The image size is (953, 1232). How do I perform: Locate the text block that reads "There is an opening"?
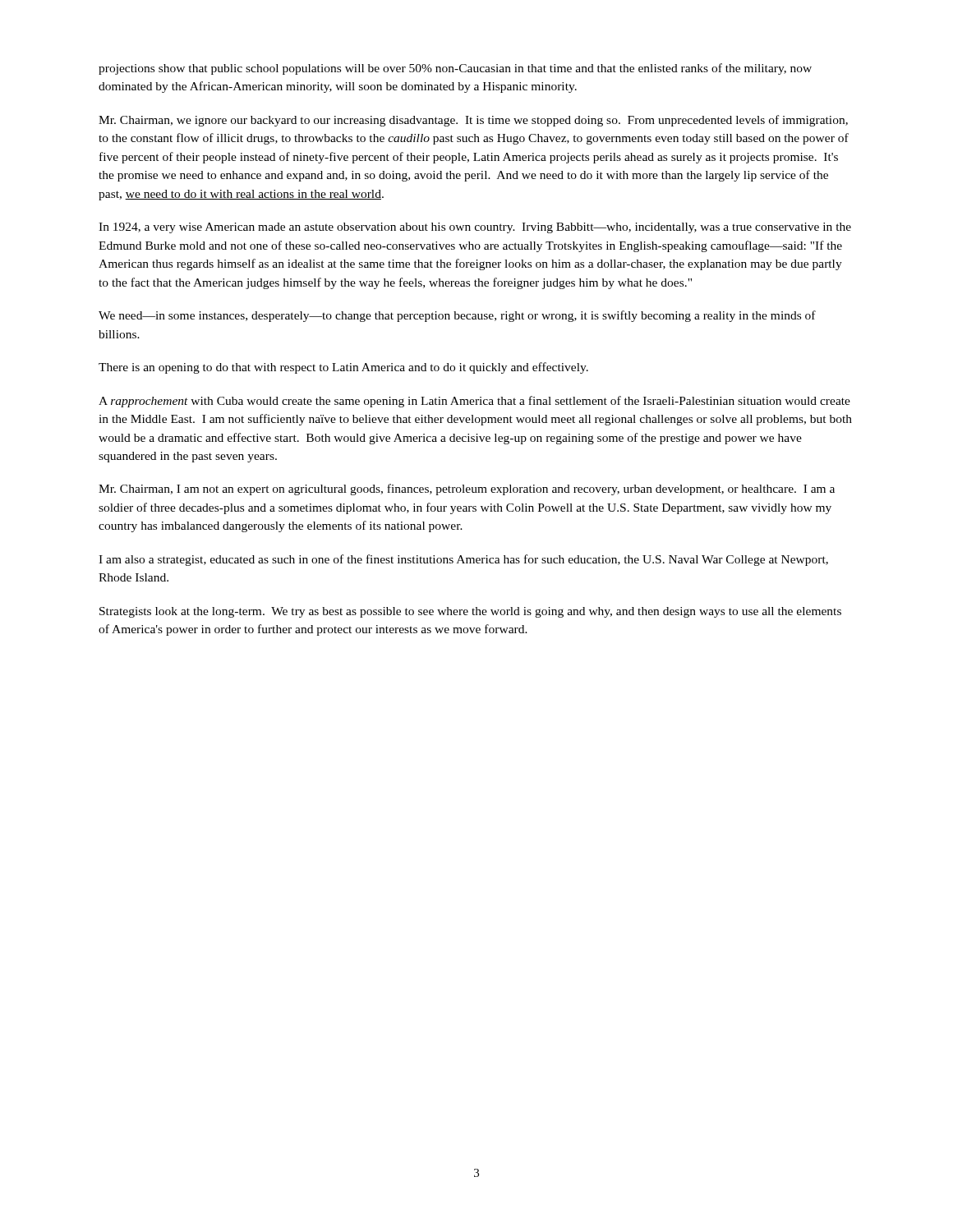coord(344,367)
